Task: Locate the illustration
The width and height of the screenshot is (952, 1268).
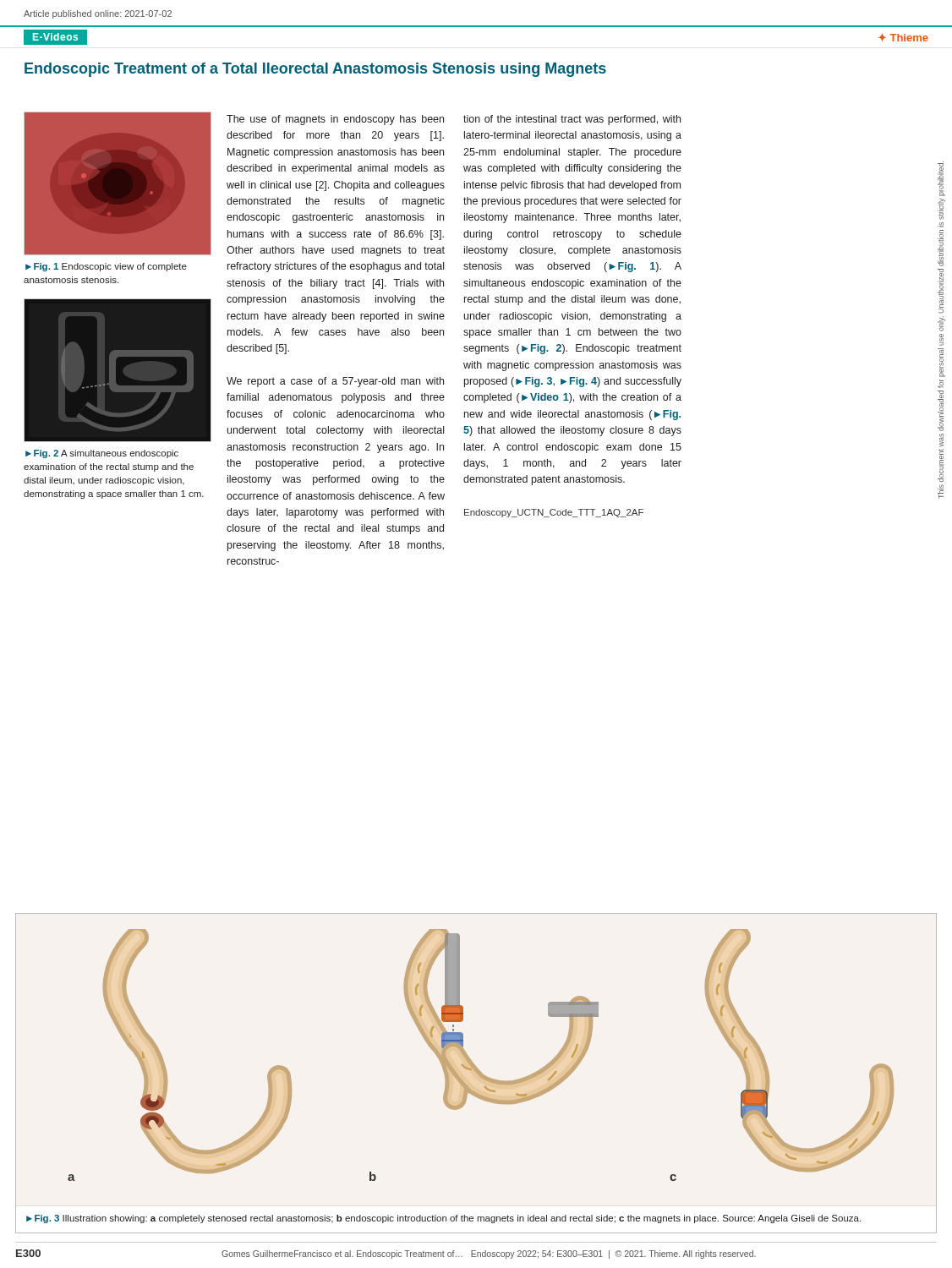Action: click(x=476, y=1073)
